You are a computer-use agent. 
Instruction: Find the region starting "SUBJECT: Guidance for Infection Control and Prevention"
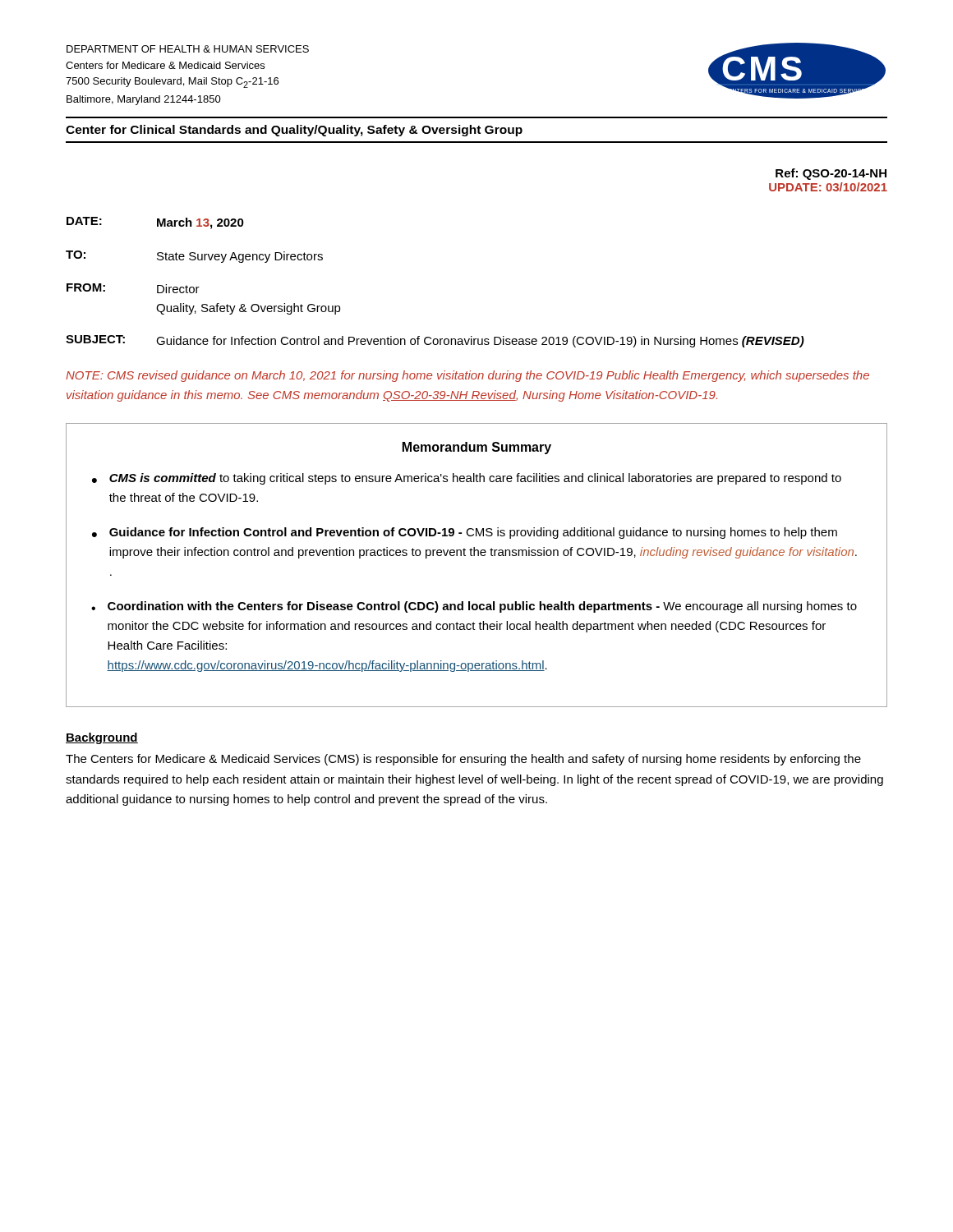(x=435, y=341)
